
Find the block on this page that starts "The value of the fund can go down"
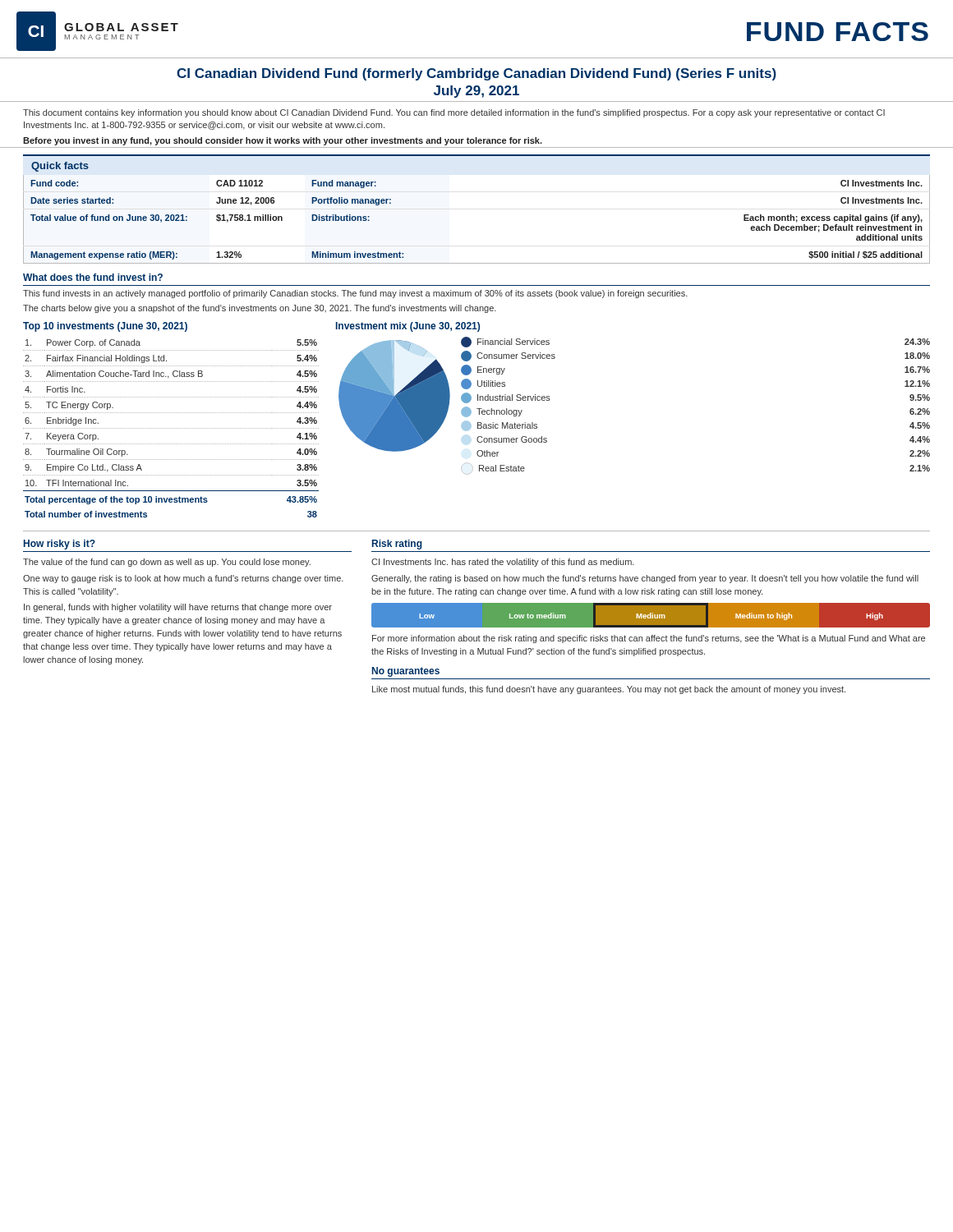click(x=167, y=562)
